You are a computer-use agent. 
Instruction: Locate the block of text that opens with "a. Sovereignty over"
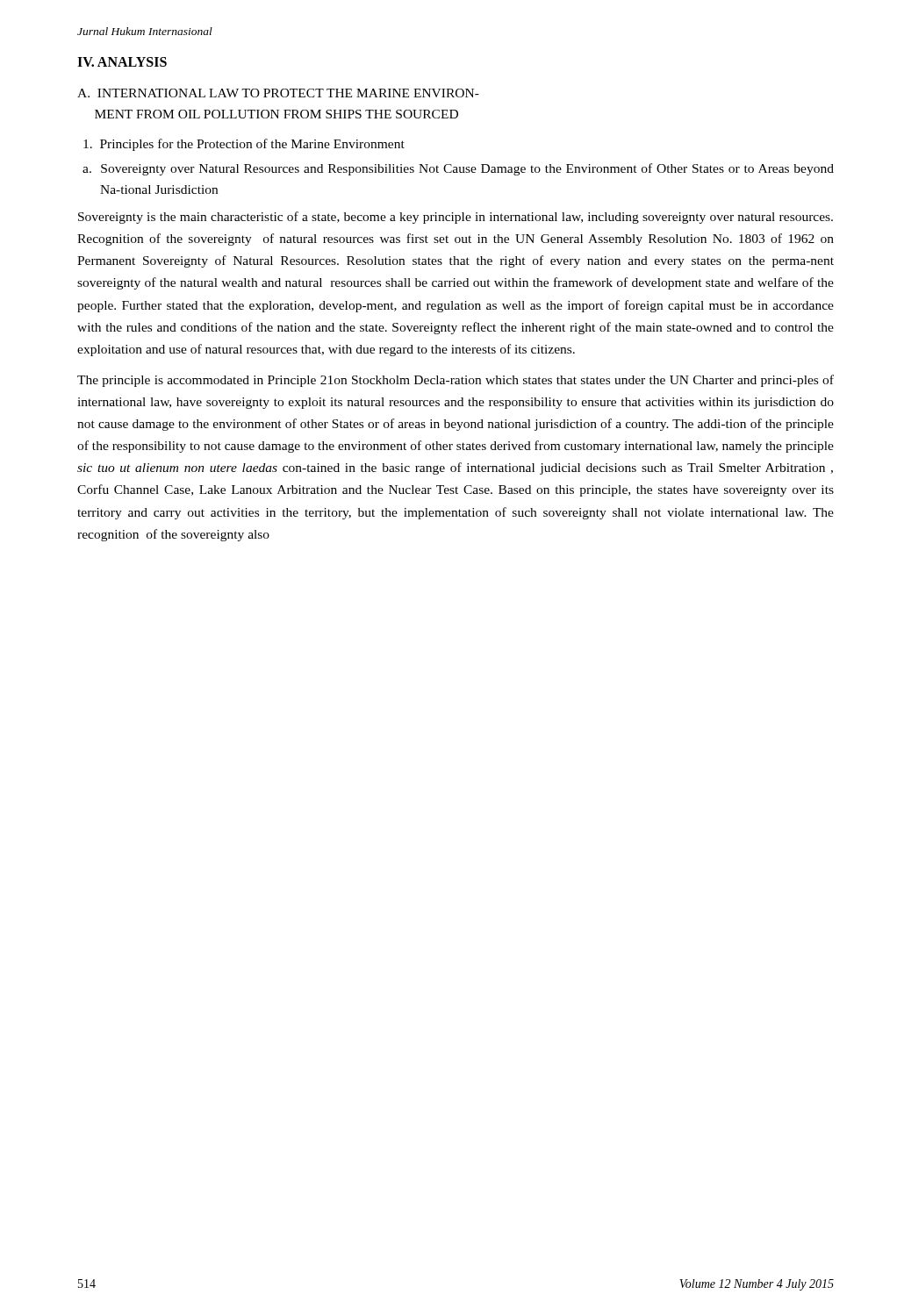[458, 179]
